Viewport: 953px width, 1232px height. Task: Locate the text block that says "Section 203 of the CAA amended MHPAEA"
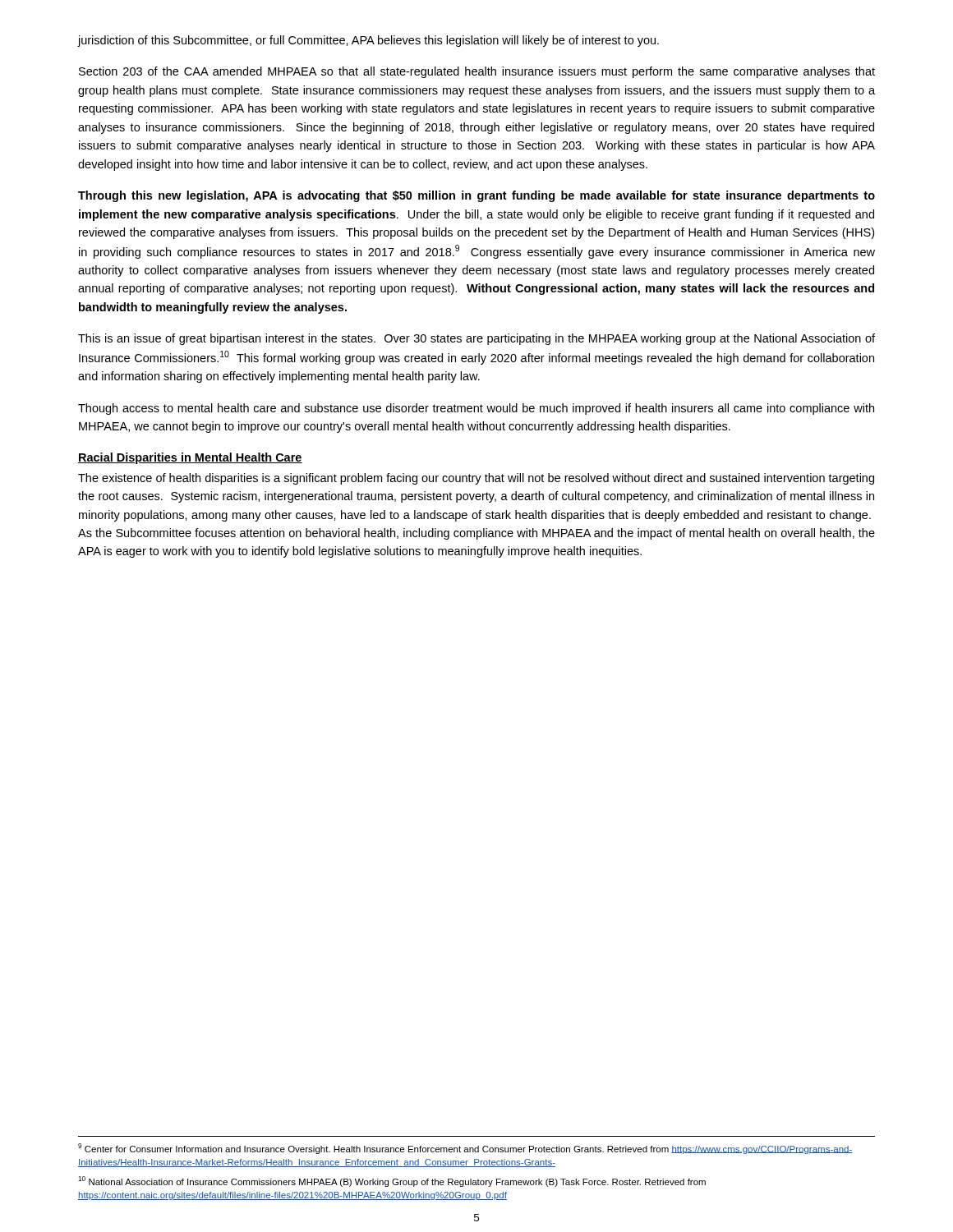click(476, 118)
